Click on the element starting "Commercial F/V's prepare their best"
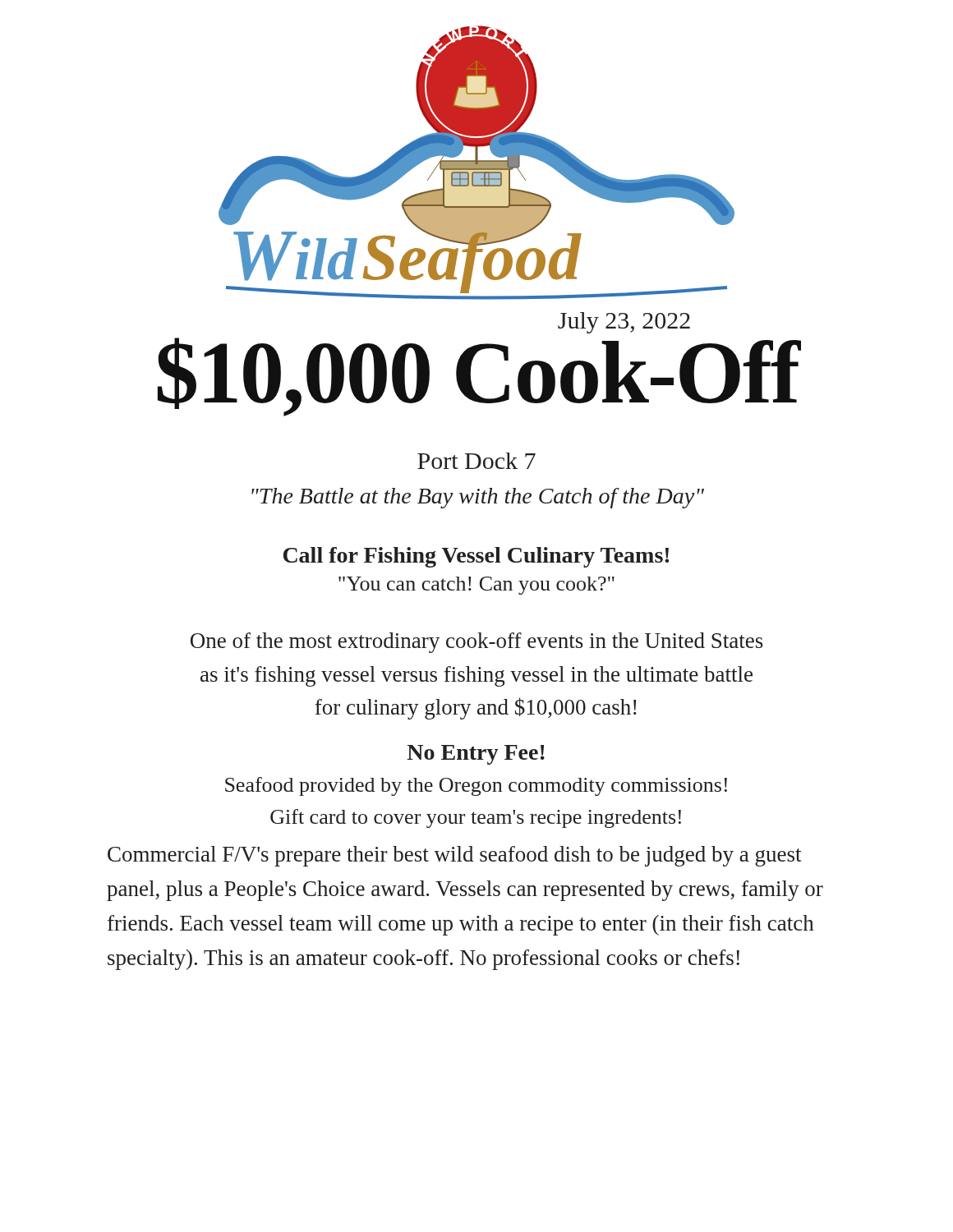953x1232 pixels. pyautogui.click(x=465, y=906)
